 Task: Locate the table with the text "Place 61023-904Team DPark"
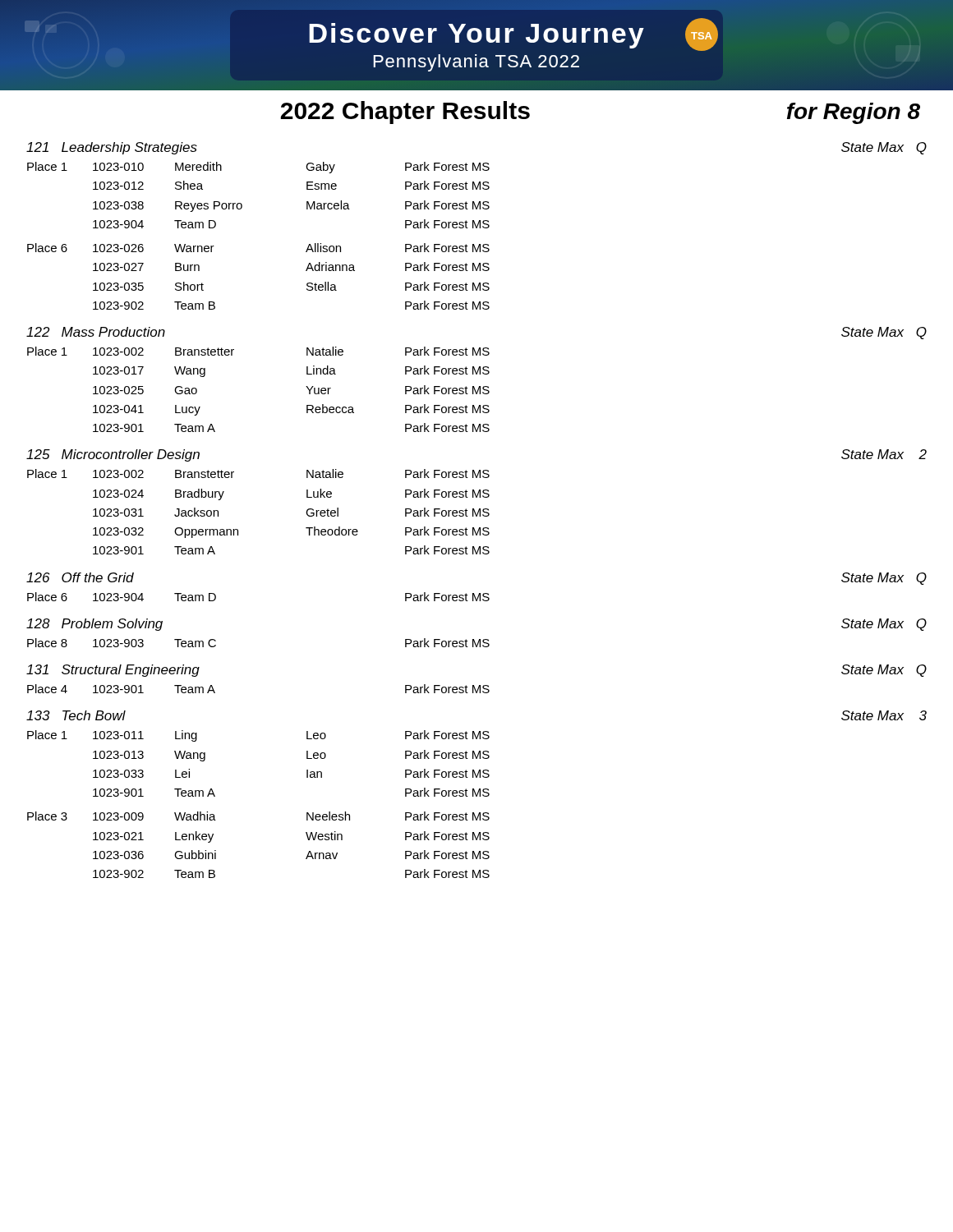[x=476, y=596]
